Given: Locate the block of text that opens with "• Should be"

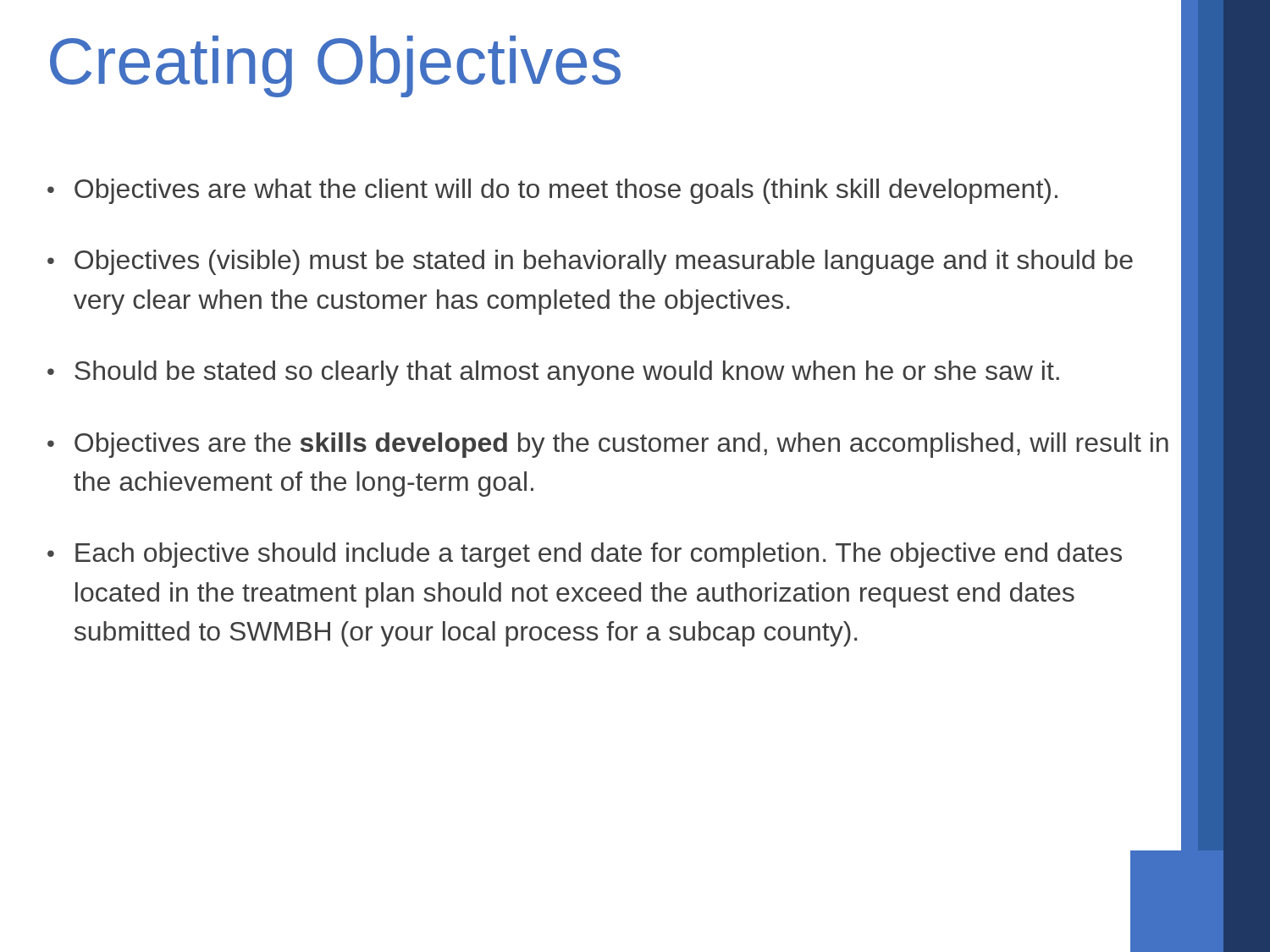Looking at the screenshot, I should click(x=554, y=371).
